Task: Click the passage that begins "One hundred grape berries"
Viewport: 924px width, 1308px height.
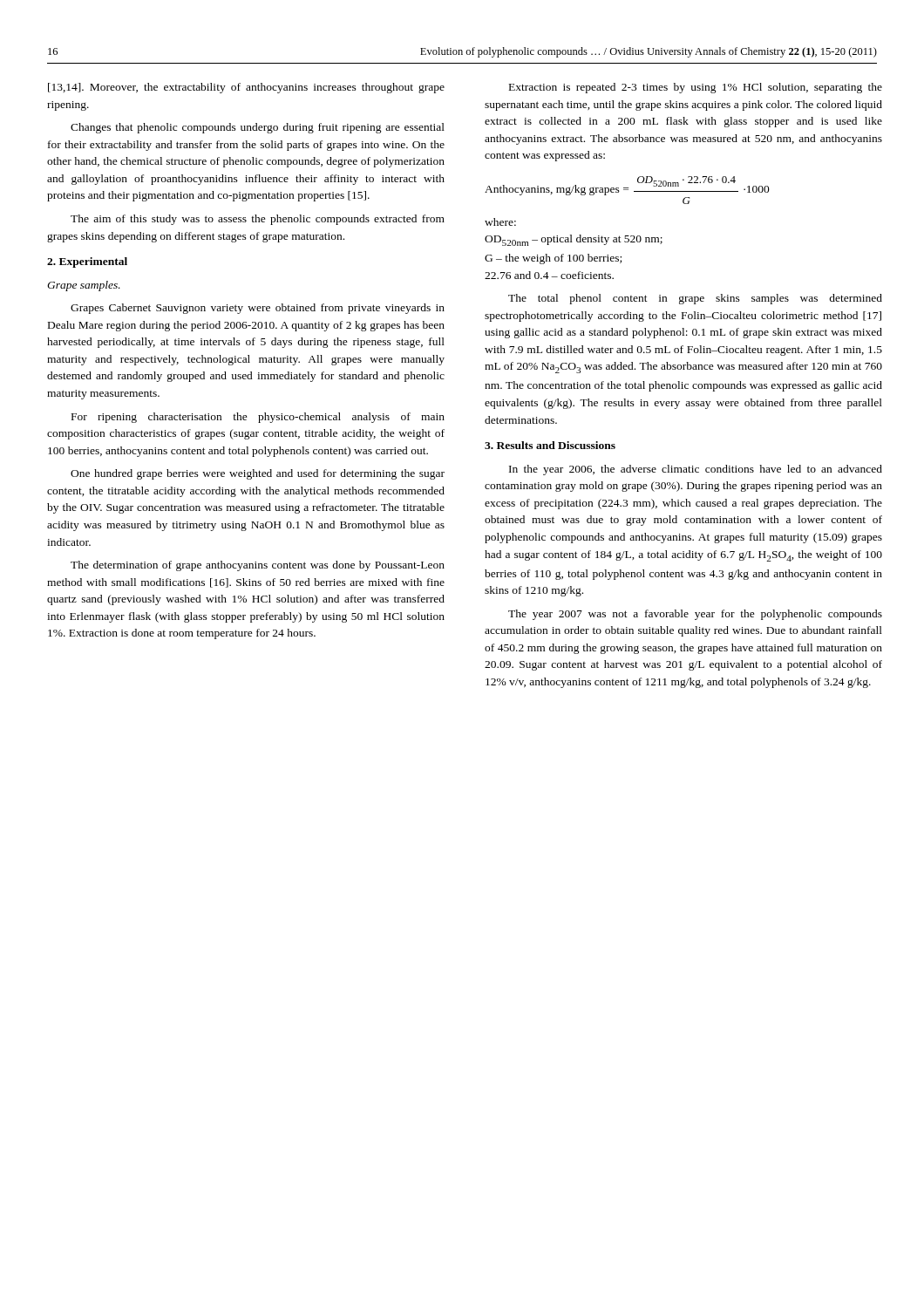Action: click(246, 508)
